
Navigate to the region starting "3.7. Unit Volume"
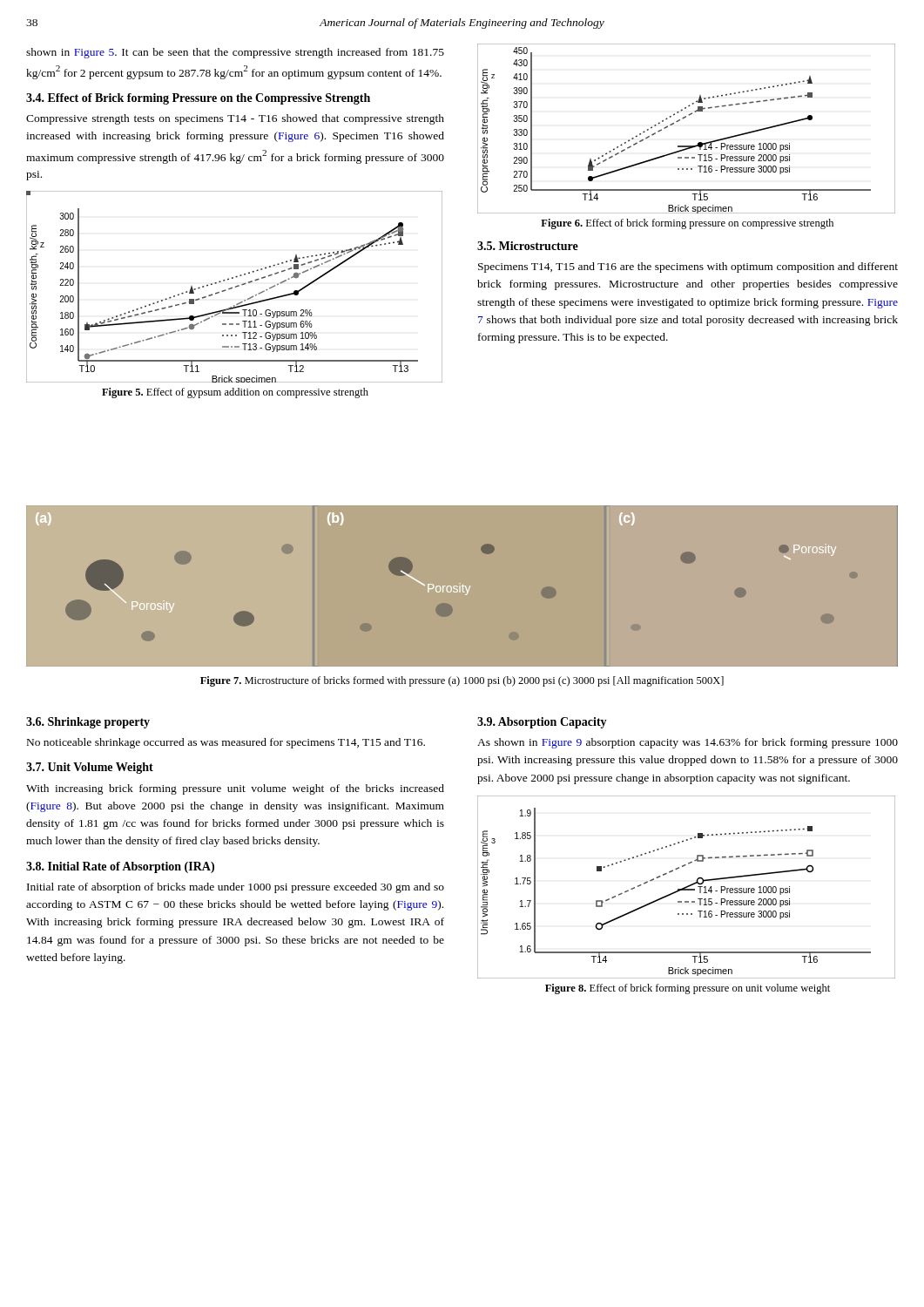point(90,768)
